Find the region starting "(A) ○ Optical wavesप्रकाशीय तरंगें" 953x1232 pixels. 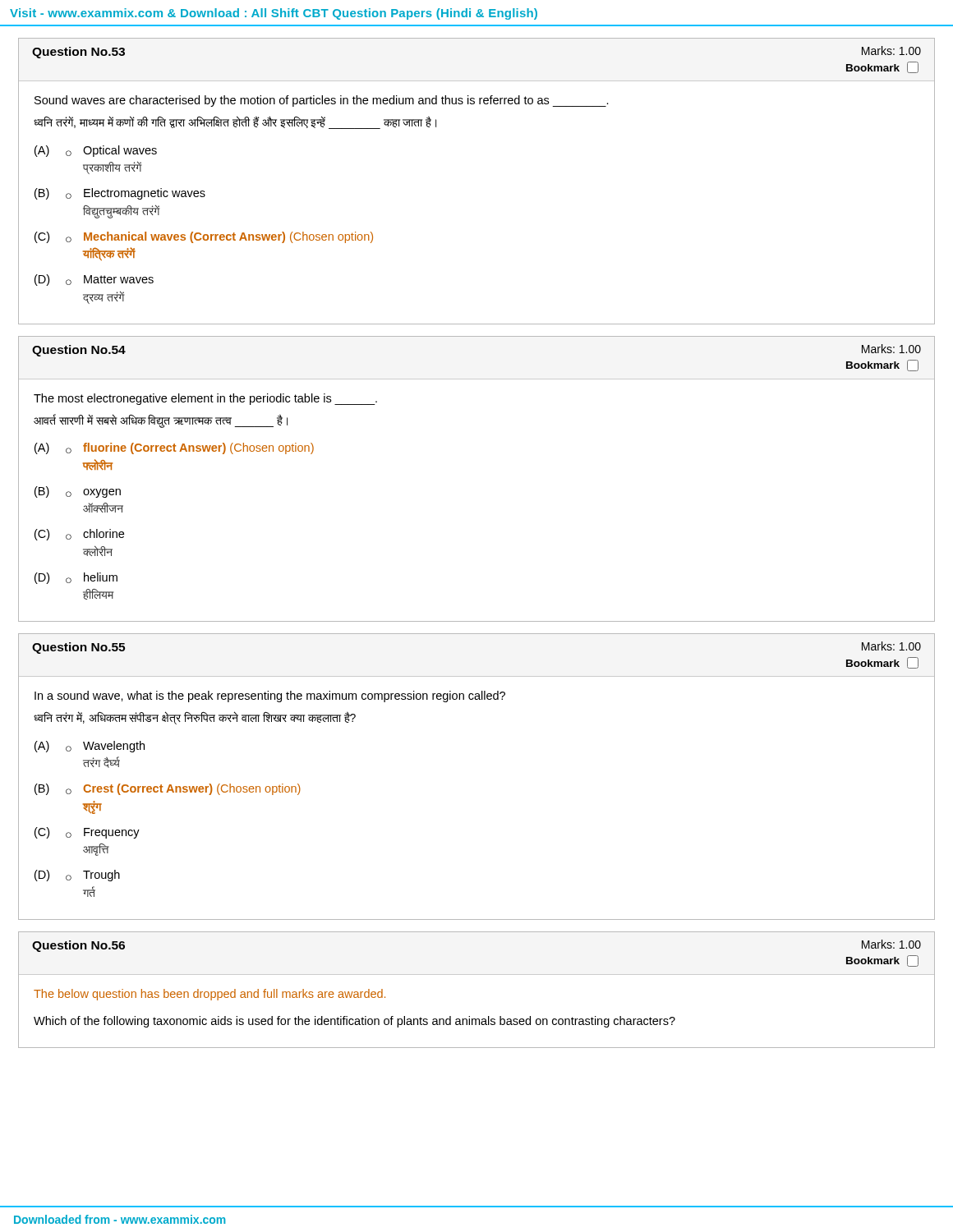point(95,160)
